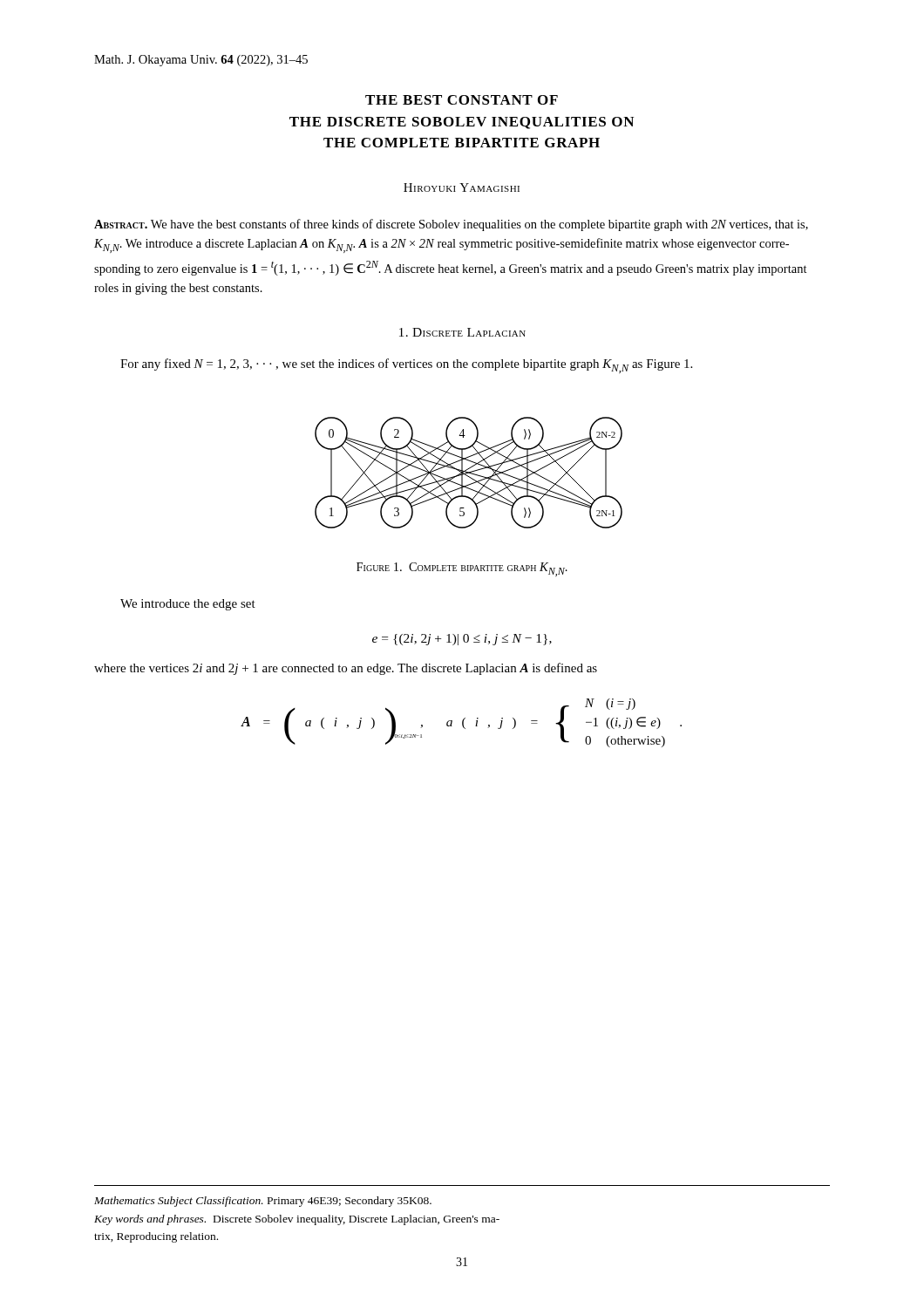Select the text starting "Mathematics Subject Classification."
924x1308 pixels.
pos(297,1219)
